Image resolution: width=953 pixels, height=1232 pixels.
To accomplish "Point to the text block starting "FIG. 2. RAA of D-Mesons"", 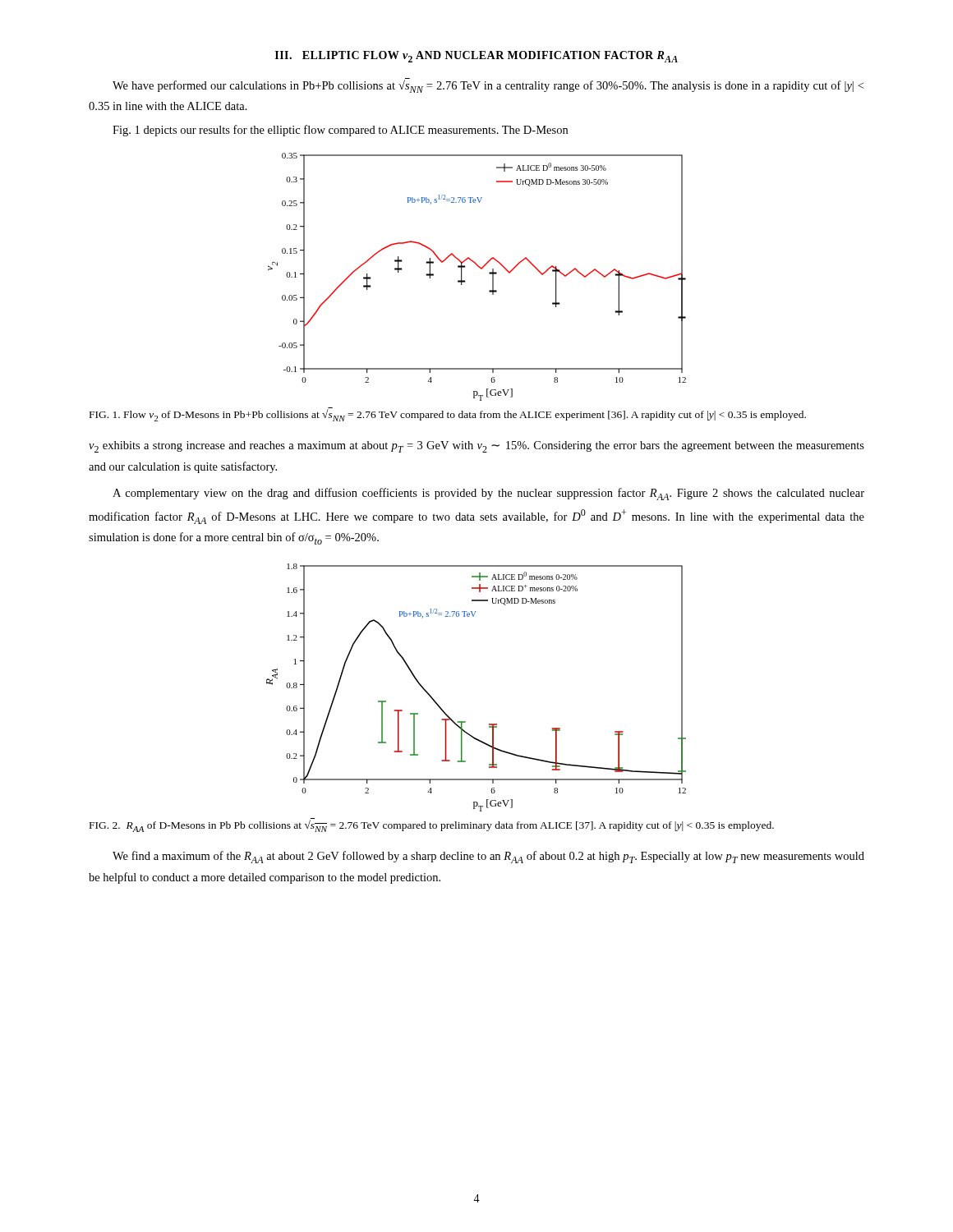I will tap(432, 826).
